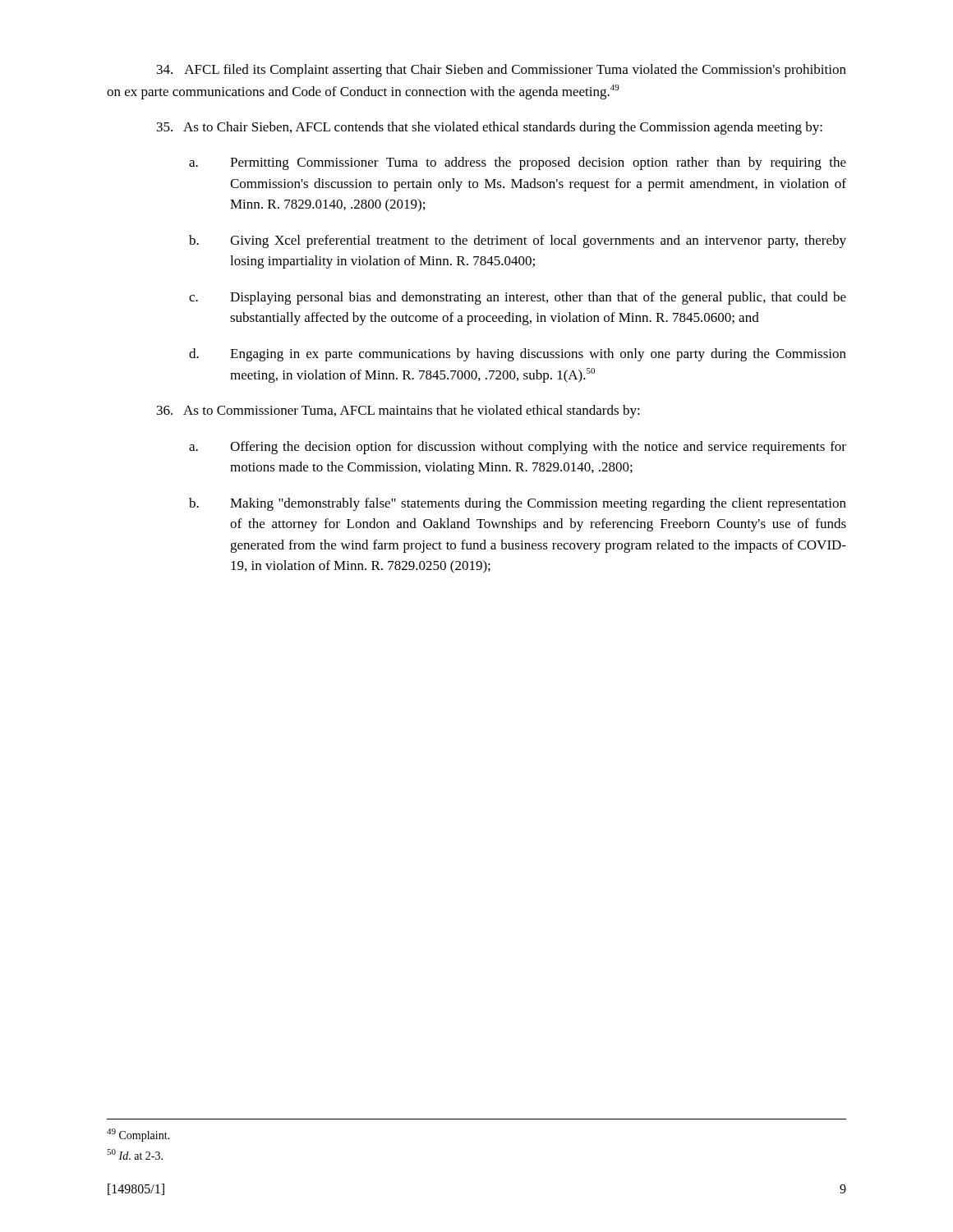Image resolution: width=953 pixels, height=1232 pixels.
Task: Click on the text starting "d. Engaging in"
Action: coord(518,364)
